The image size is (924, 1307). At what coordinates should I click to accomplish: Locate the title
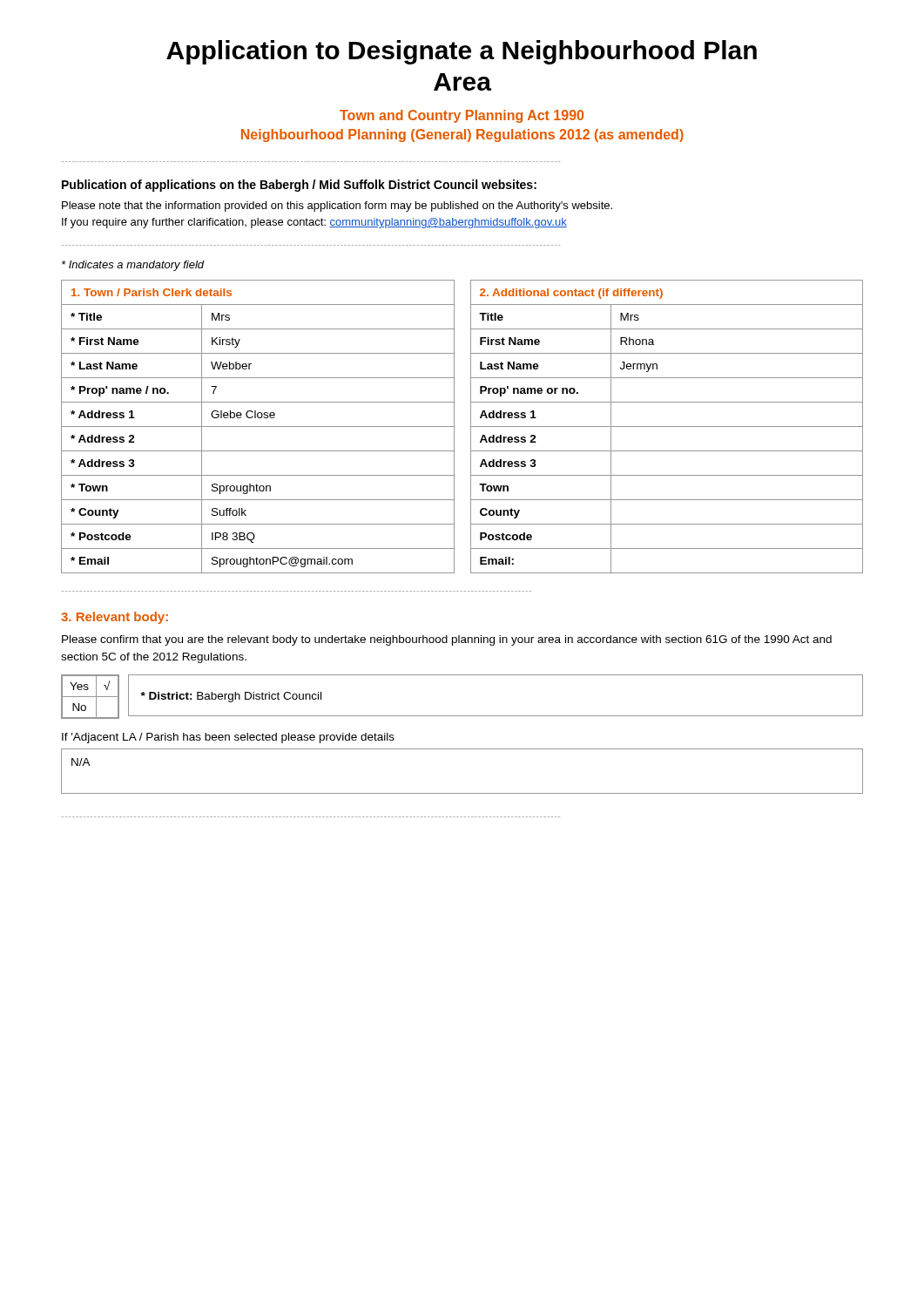pyautogui.click(x=462, y=66)
